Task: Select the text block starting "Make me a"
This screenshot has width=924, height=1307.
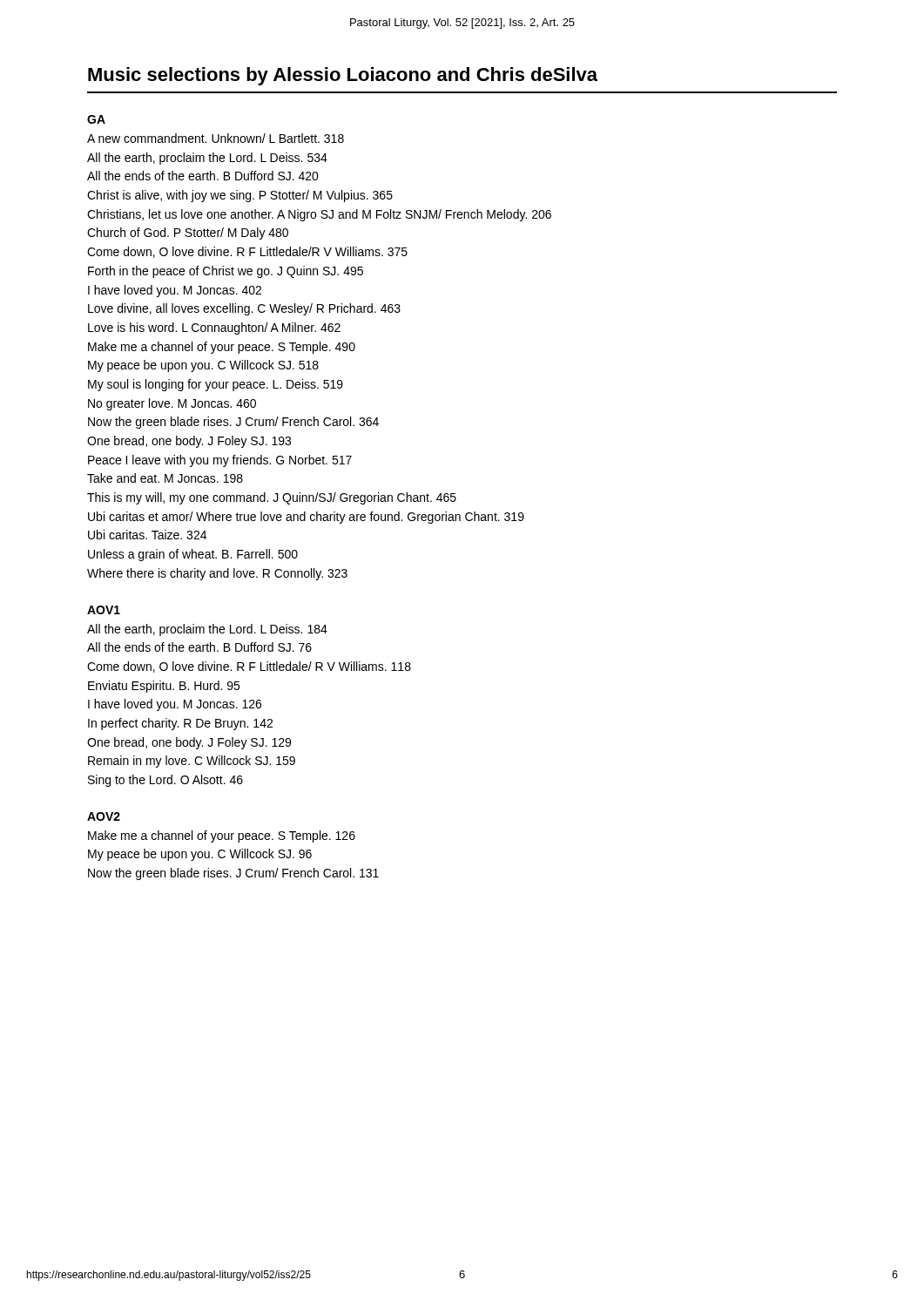Action: (x=233, y=854)
